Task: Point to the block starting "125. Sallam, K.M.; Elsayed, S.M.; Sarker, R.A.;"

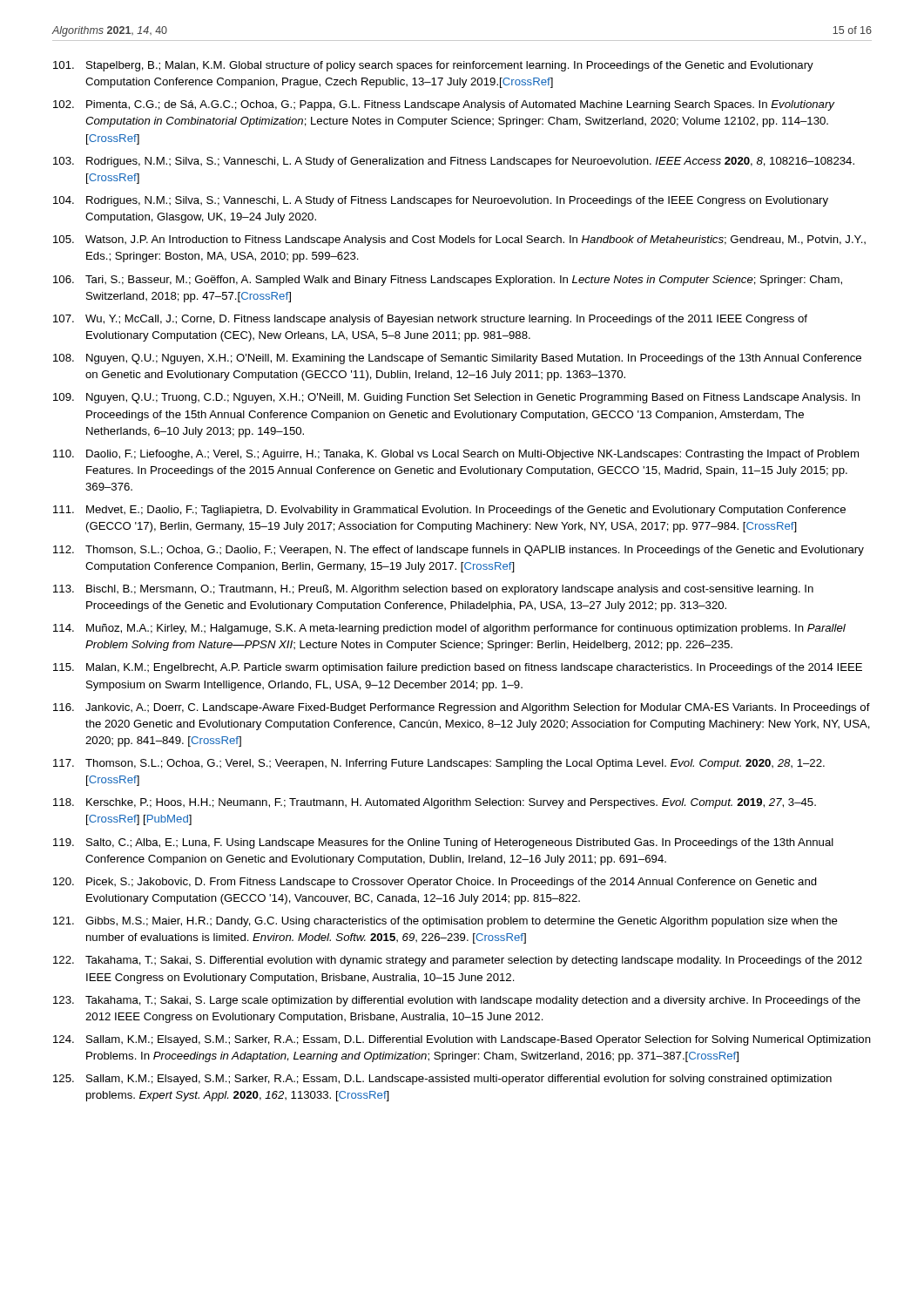Action: pyautogui.click(x=462, y=1087)
